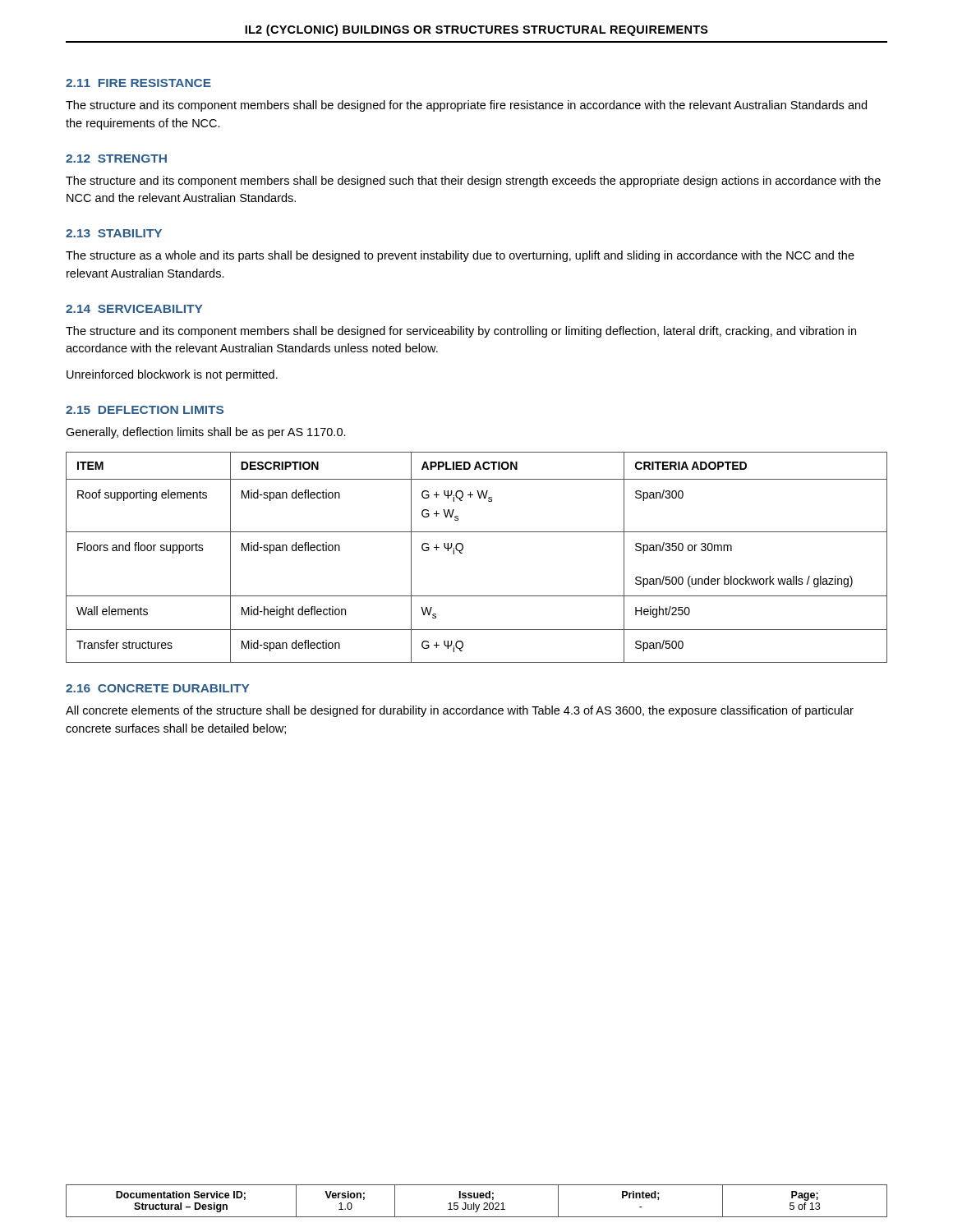The height and width of the screenshot is (1232, 953).
Task: Find the region starting "The structure as a"
Action: 460,264
